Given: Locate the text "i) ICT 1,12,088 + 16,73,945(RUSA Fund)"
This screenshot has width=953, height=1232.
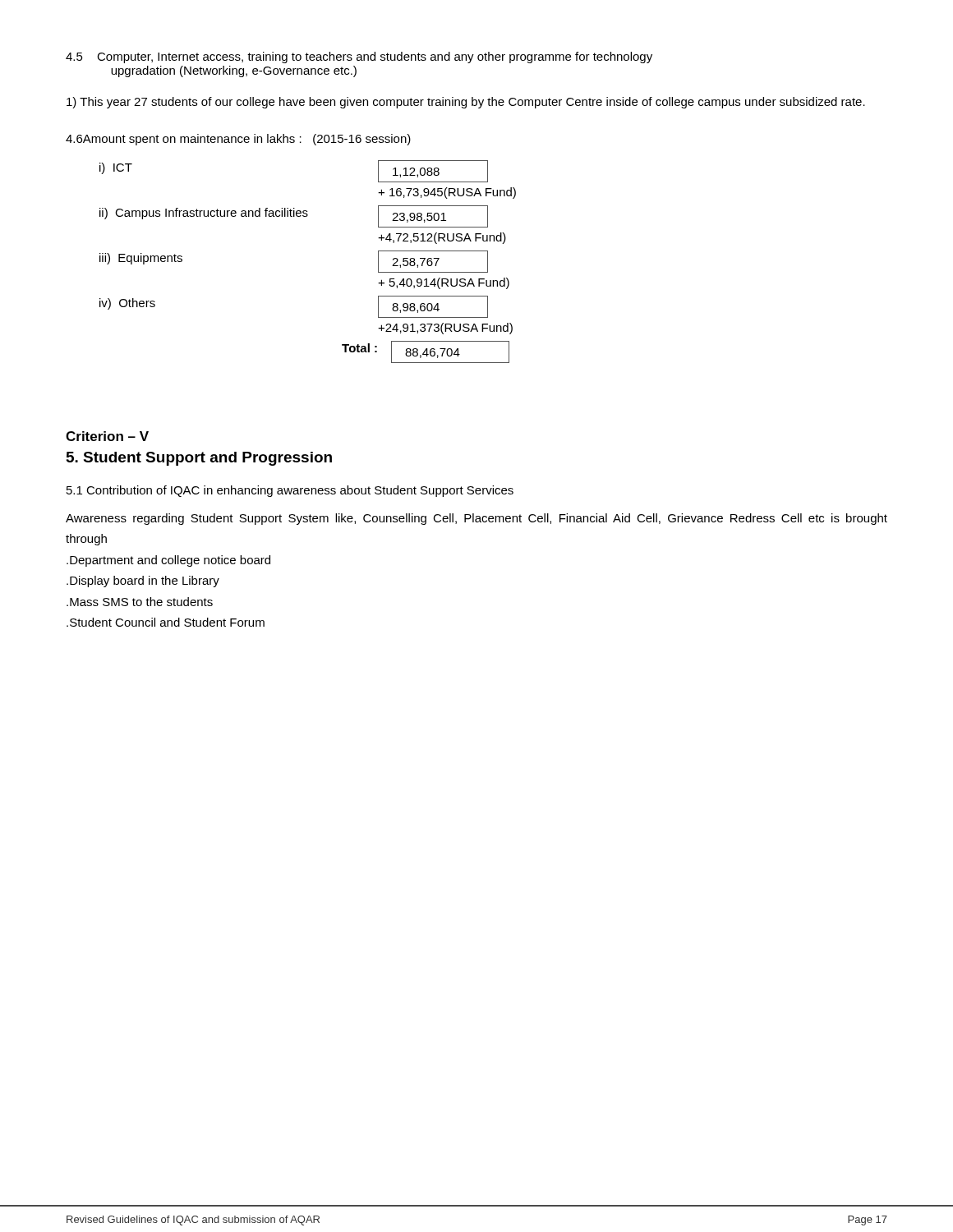Looking at the screenshot, I should (x=493, y=179).
